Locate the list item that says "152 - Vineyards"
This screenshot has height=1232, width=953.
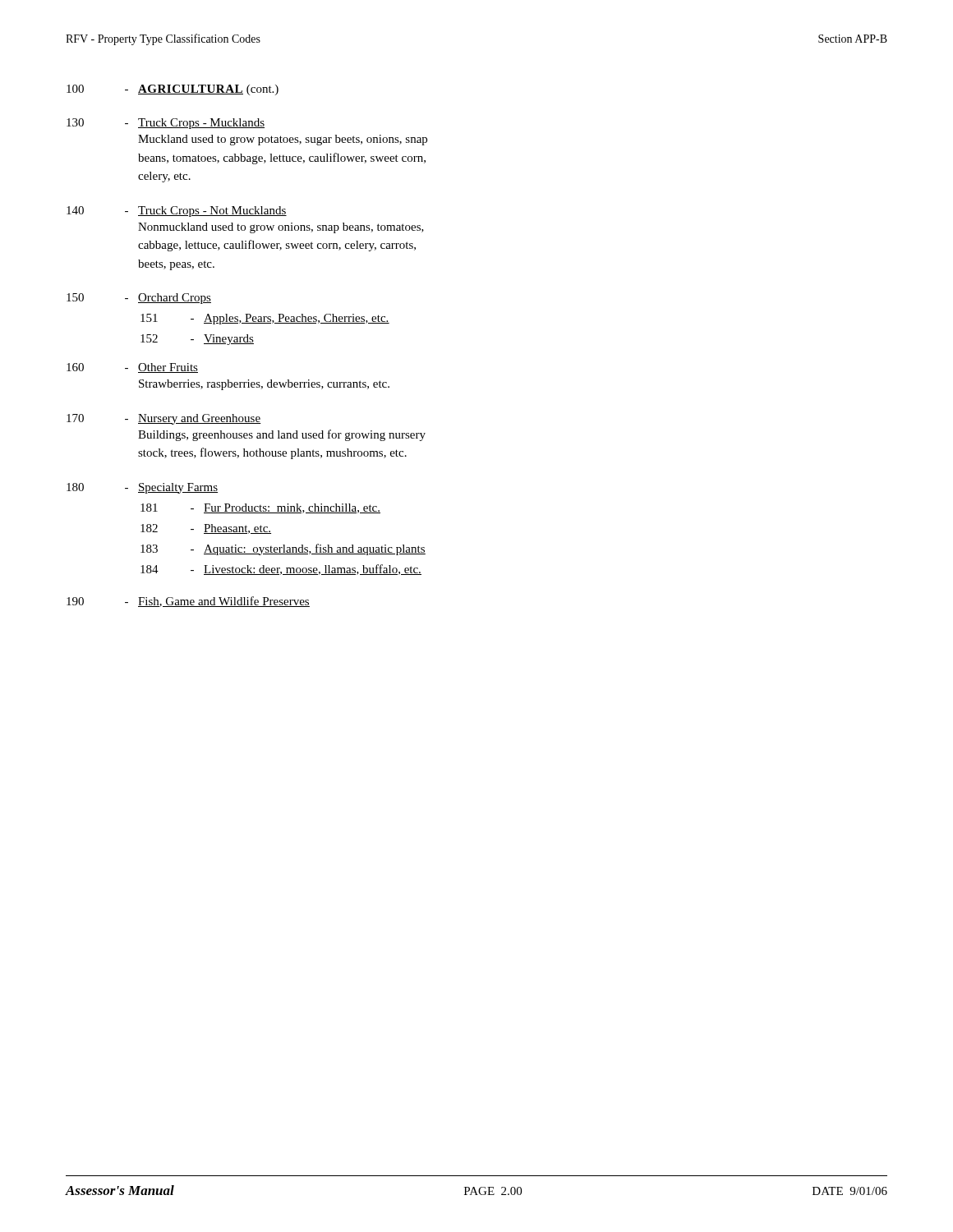(197, 339)
